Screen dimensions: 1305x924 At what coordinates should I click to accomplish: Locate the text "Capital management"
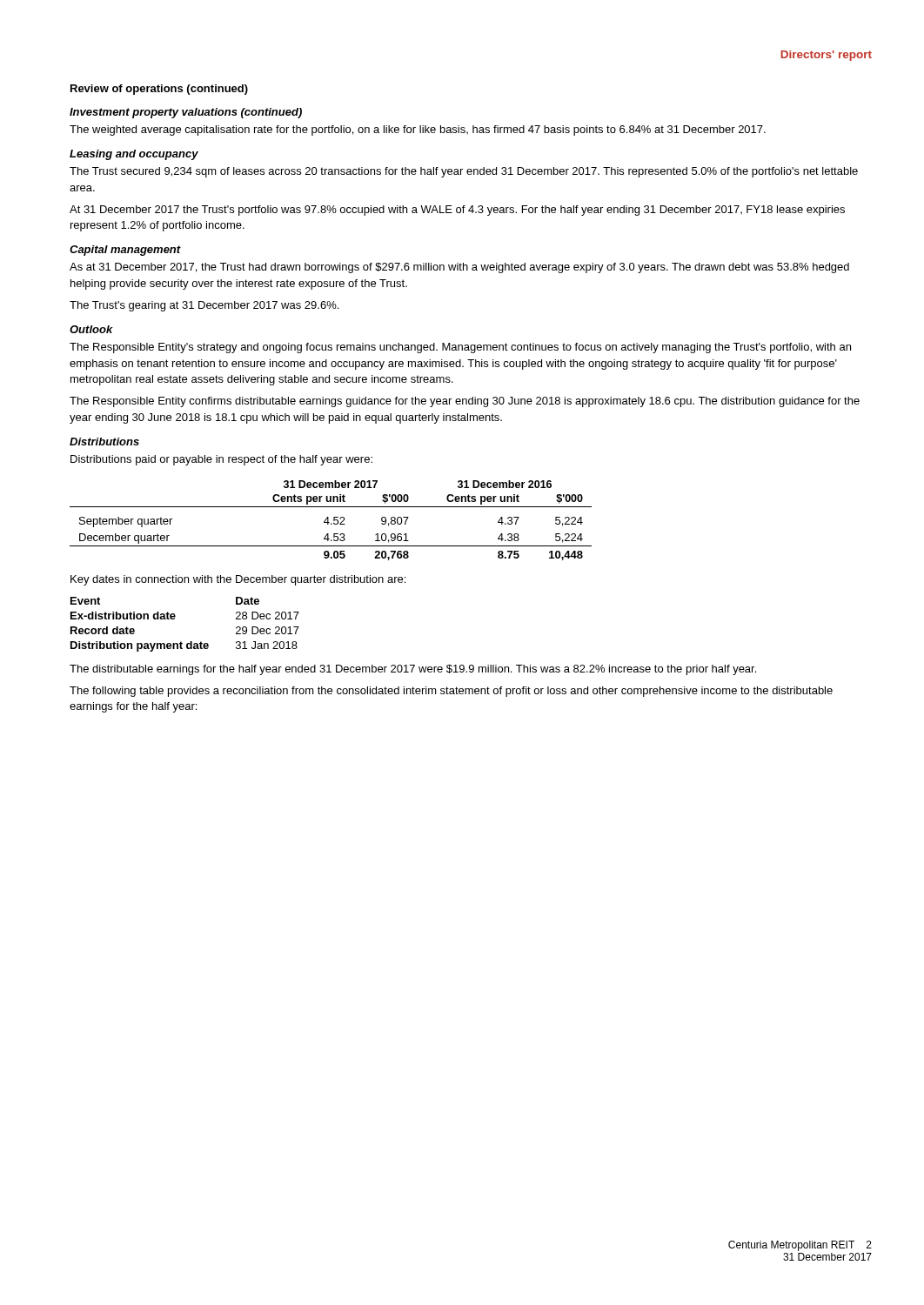(x=125, y=249)
